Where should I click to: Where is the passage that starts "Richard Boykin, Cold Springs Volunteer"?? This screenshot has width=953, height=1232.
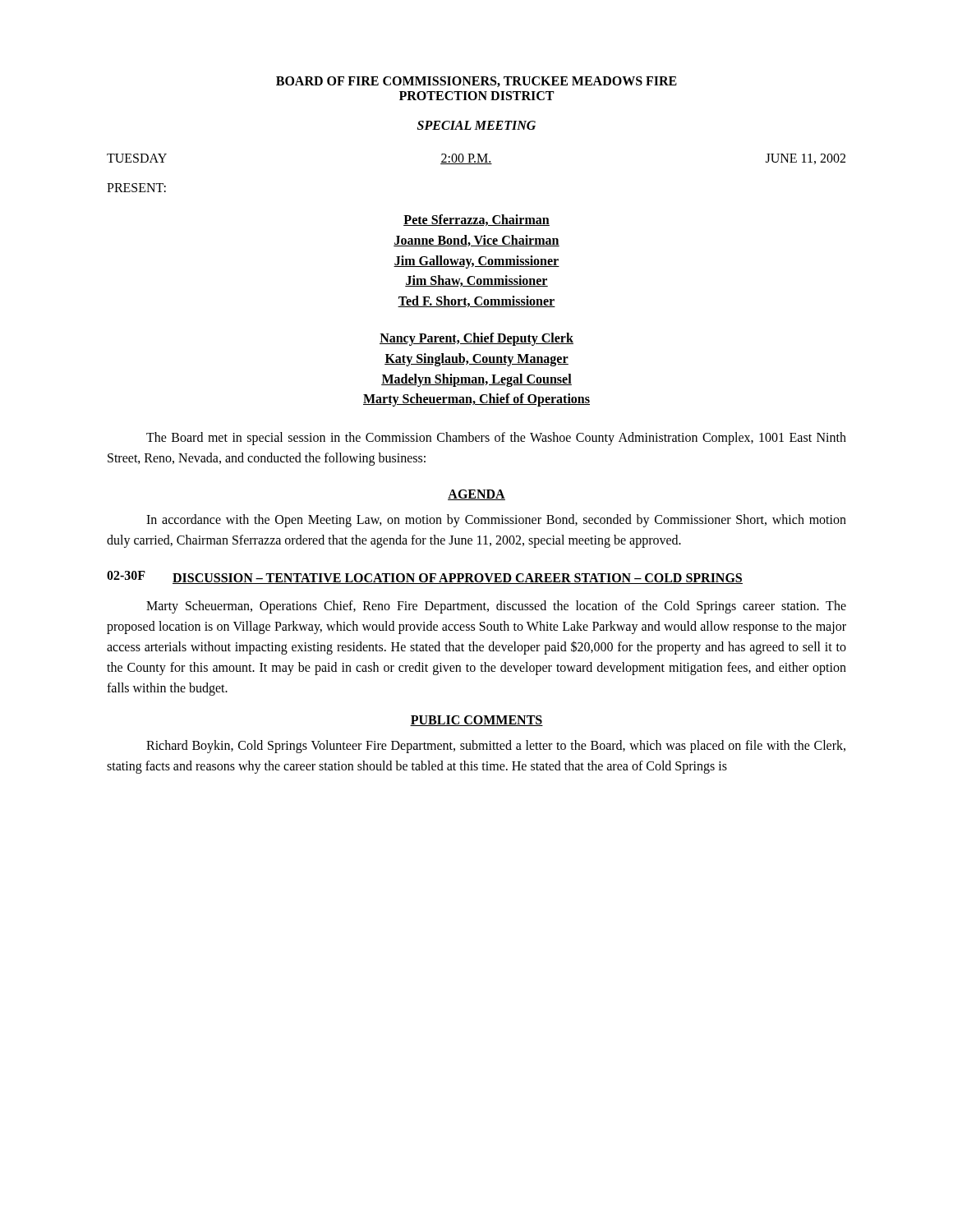coord(476,756)
